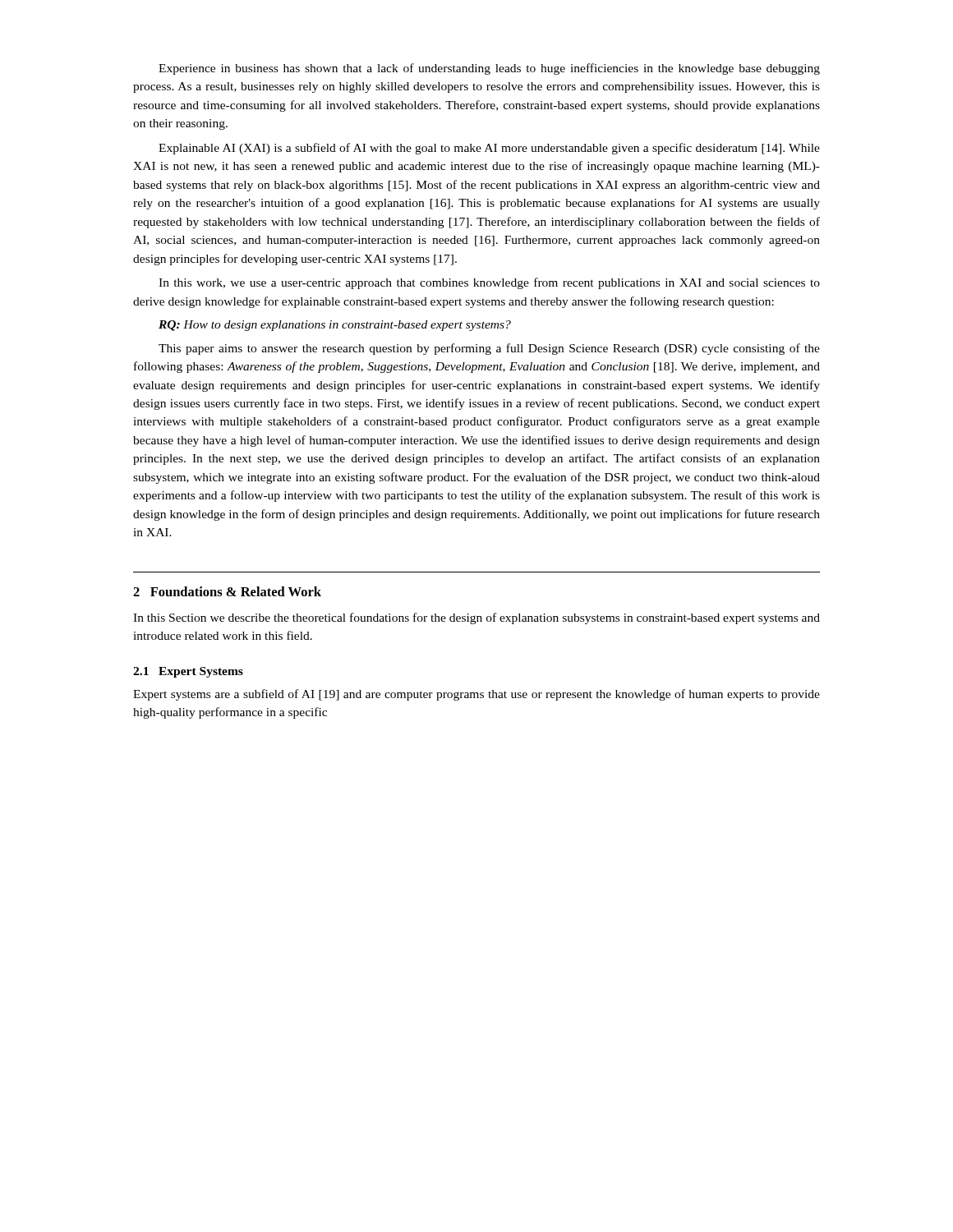Point to the block beginning "In this work, we use a user-centric approach"
This screenshot has width=953, height=1232.
(x=476, y=292)
